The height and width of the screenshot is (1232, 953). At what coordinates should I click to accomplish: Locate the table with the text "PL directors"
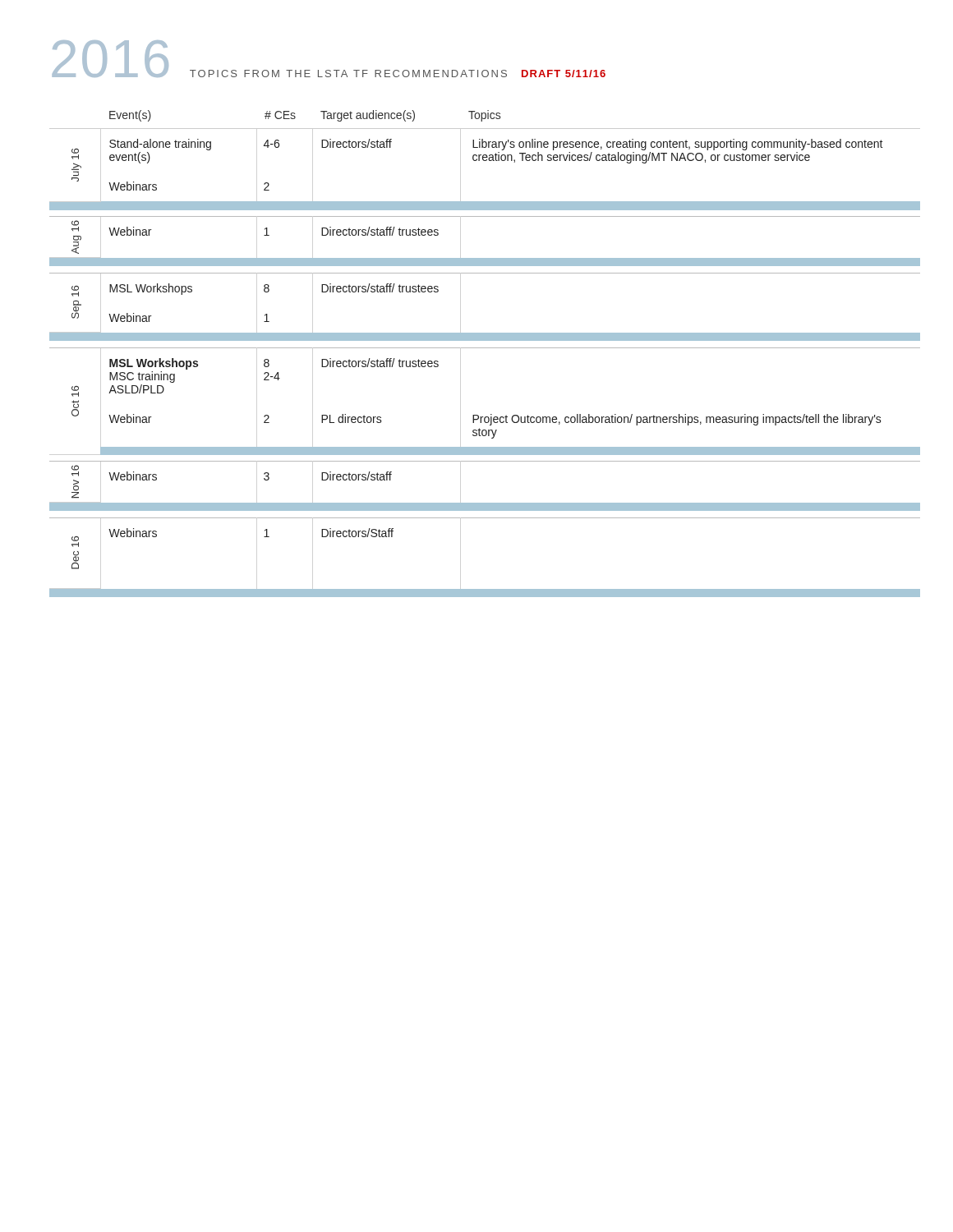click(x=476, y=350)
